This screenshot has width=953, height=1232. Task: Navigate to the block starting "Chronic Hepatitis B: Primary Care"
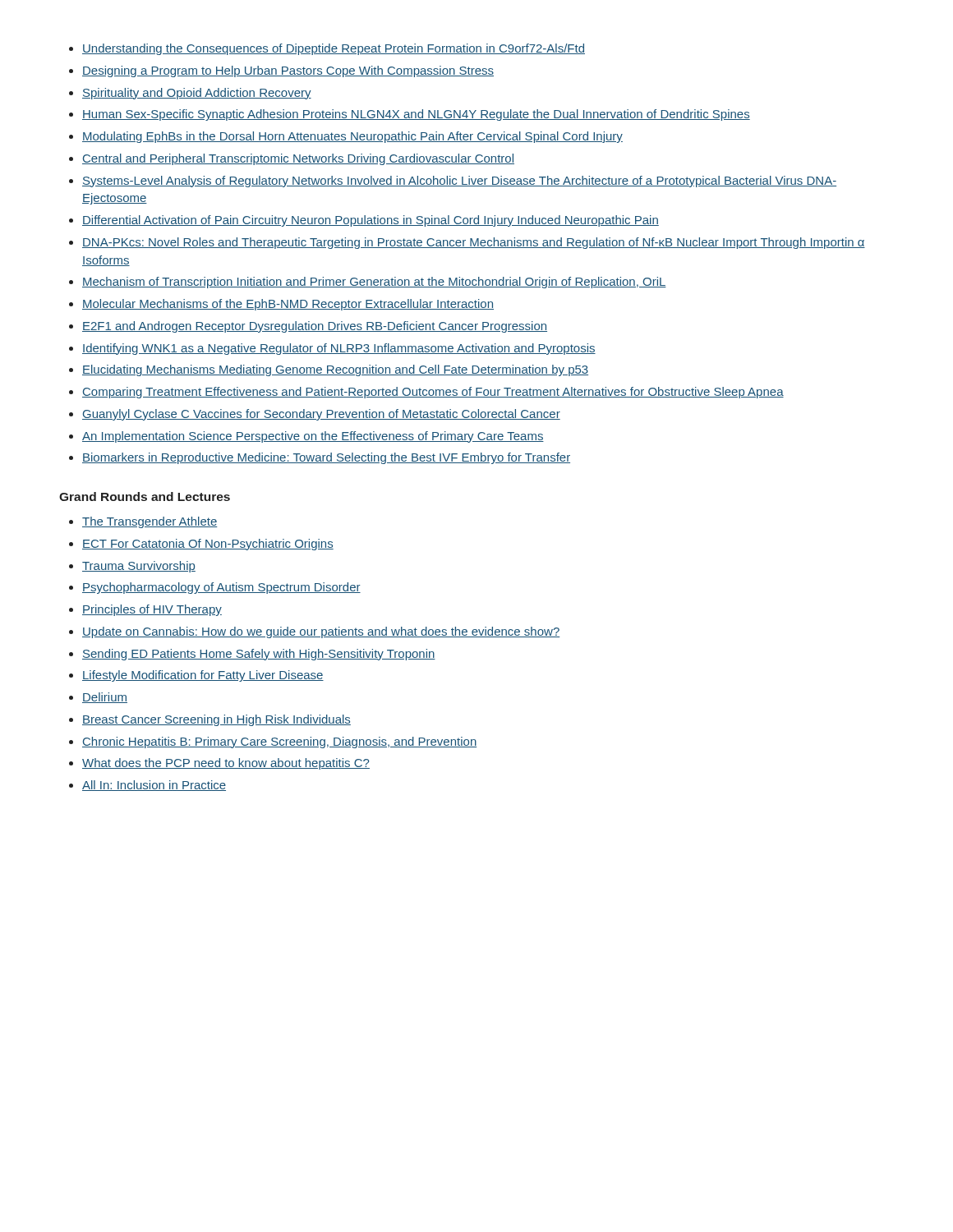(279, 741)
